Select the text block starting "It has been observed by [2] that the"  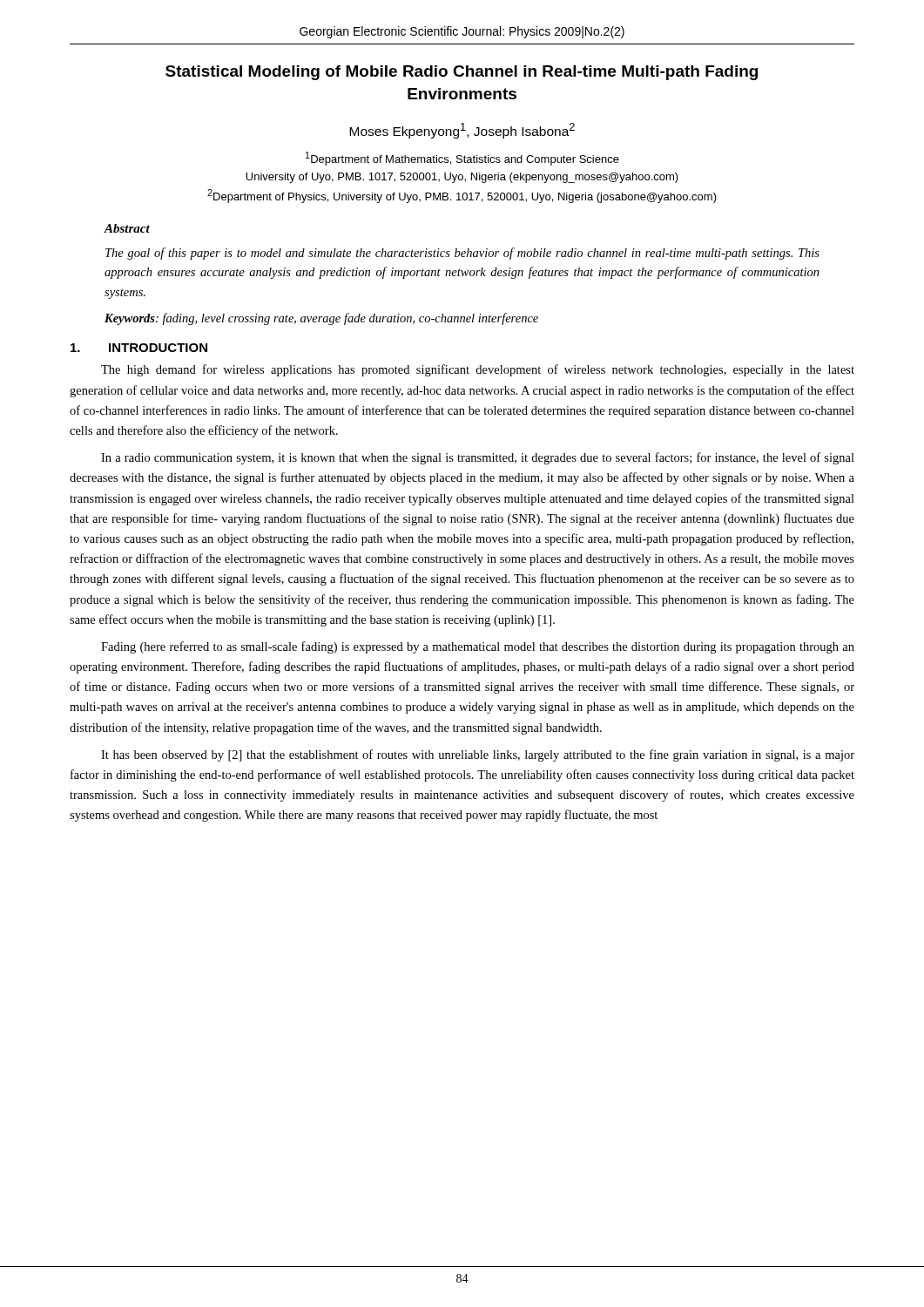click(462, 785)
